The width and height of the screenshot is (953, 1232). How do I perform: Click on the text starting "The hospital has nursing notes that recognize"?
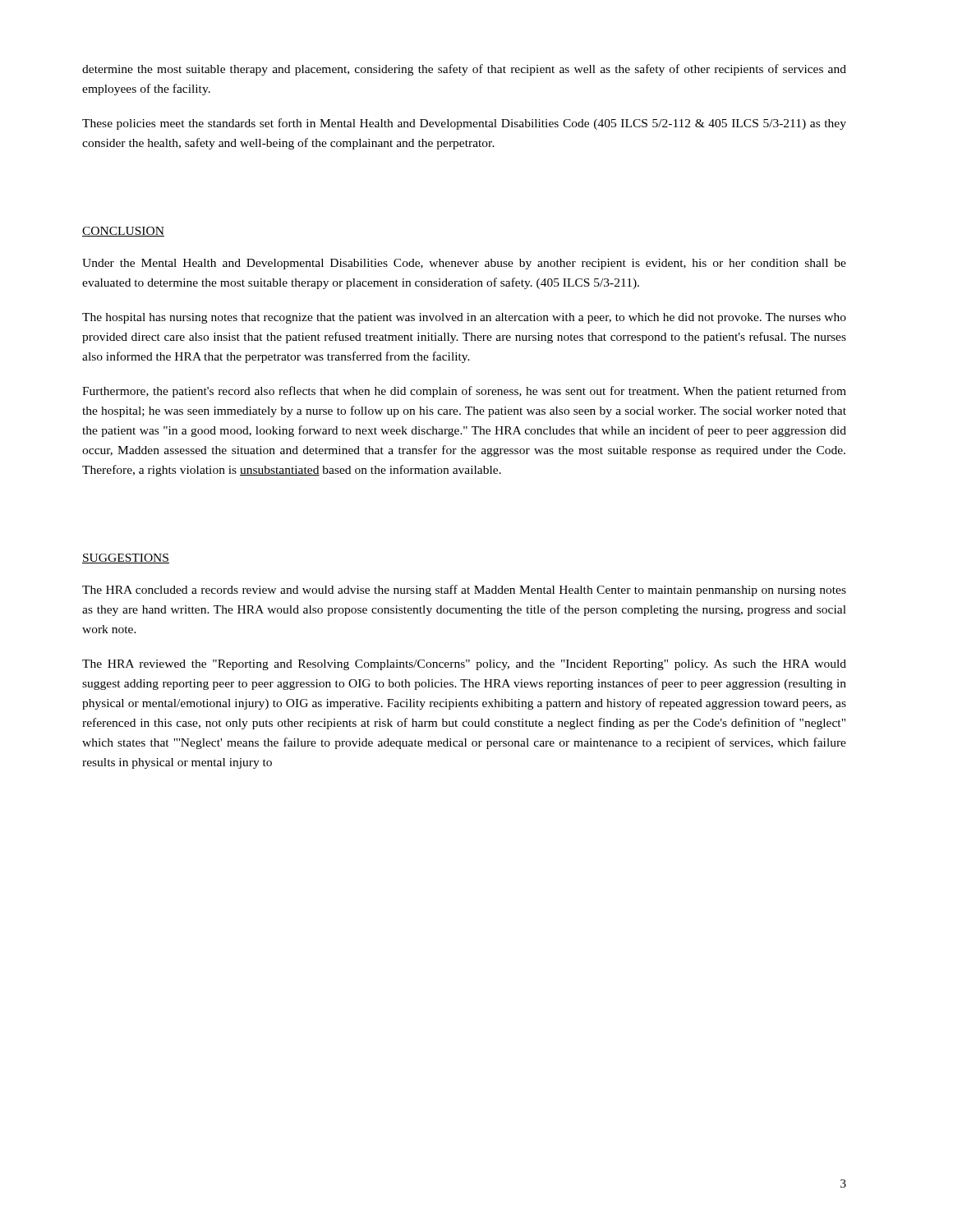pyautogui.click(x=464, y=336)
